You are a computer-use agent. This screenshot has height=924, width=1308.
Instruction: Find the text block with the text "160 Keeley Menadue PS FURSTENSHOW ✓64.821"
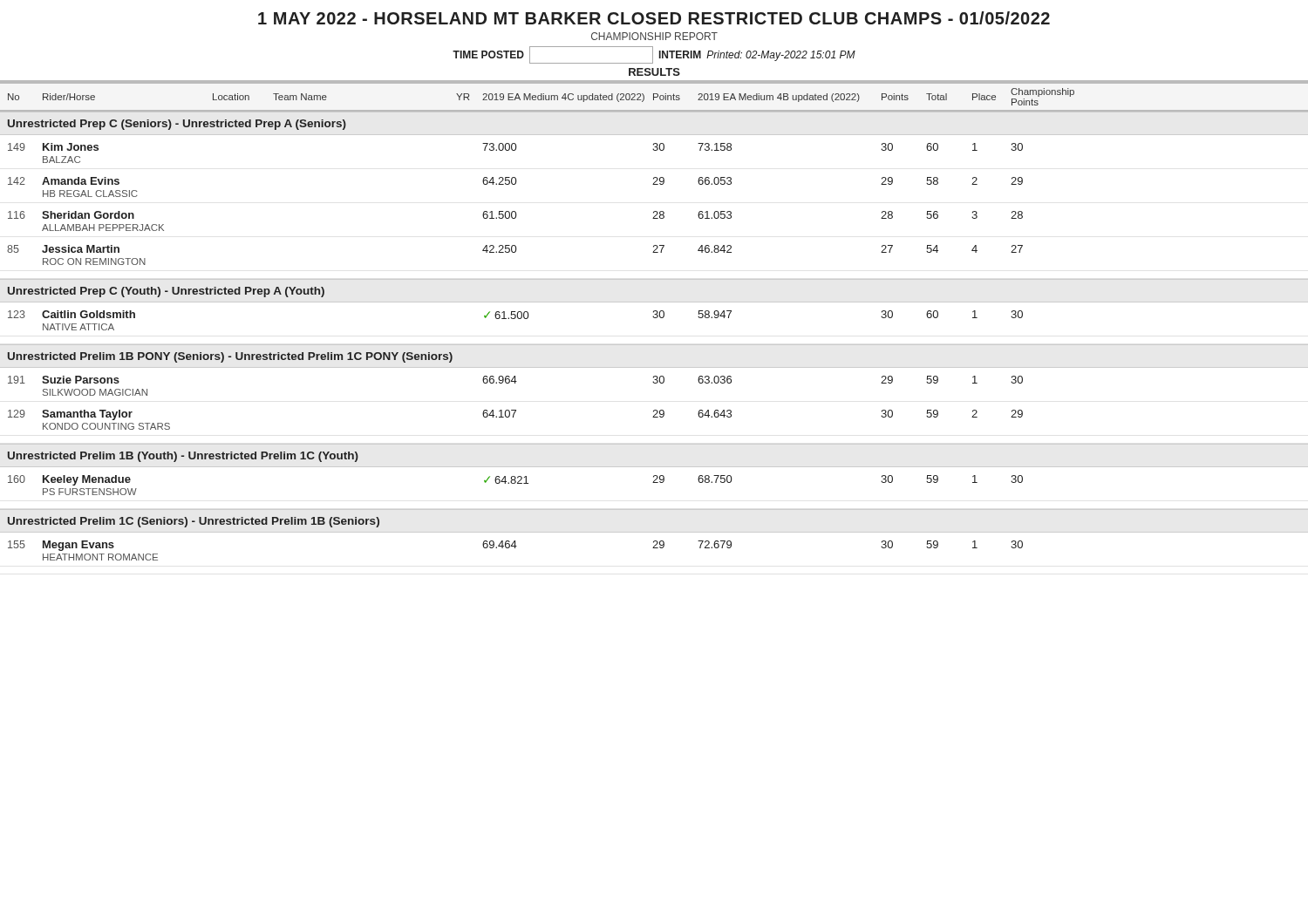(x=515, y=480)
